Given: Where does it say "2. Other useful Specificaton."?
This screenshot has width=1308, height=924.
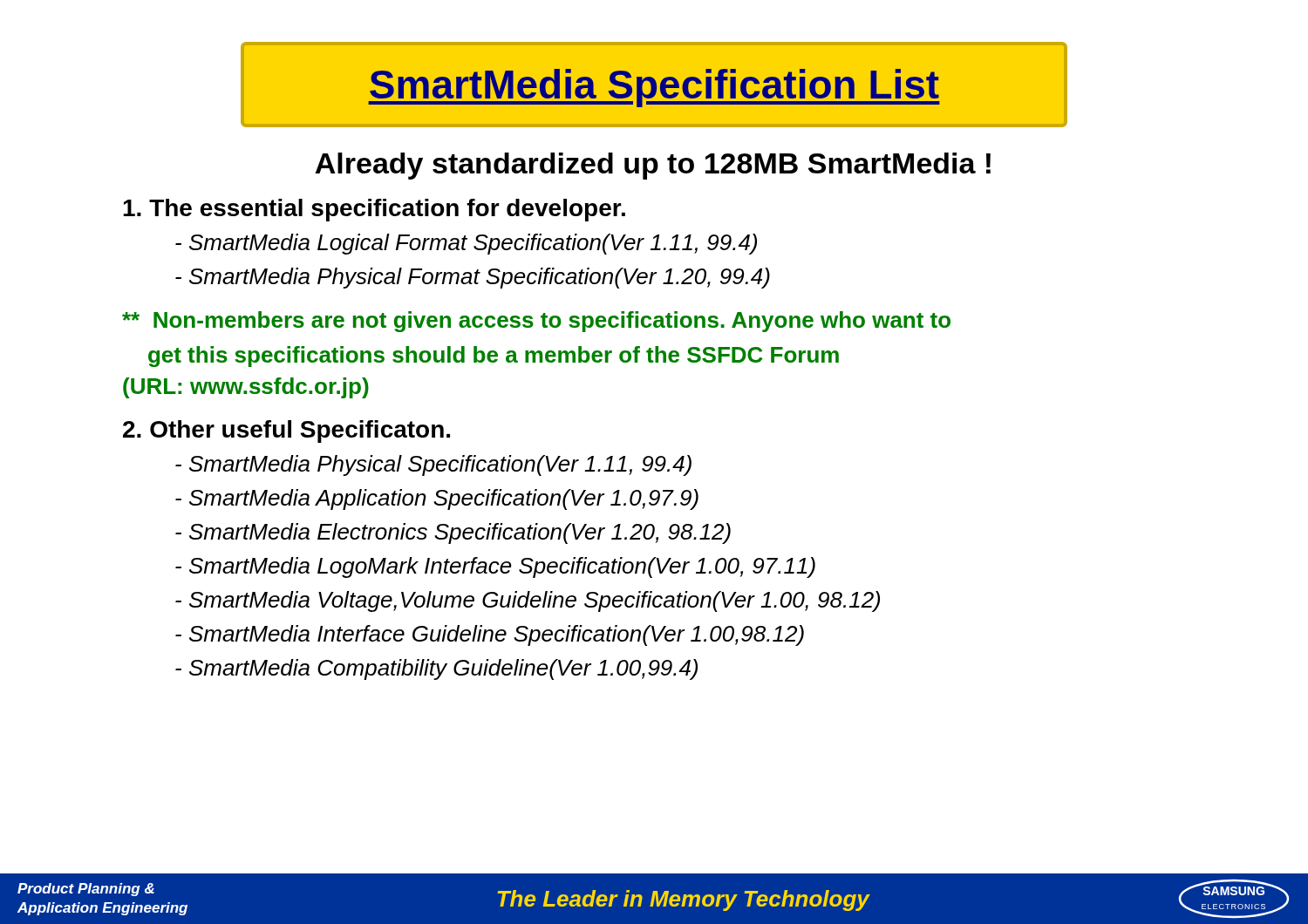Looking at the screenshot, I should (x=287, y=429).
